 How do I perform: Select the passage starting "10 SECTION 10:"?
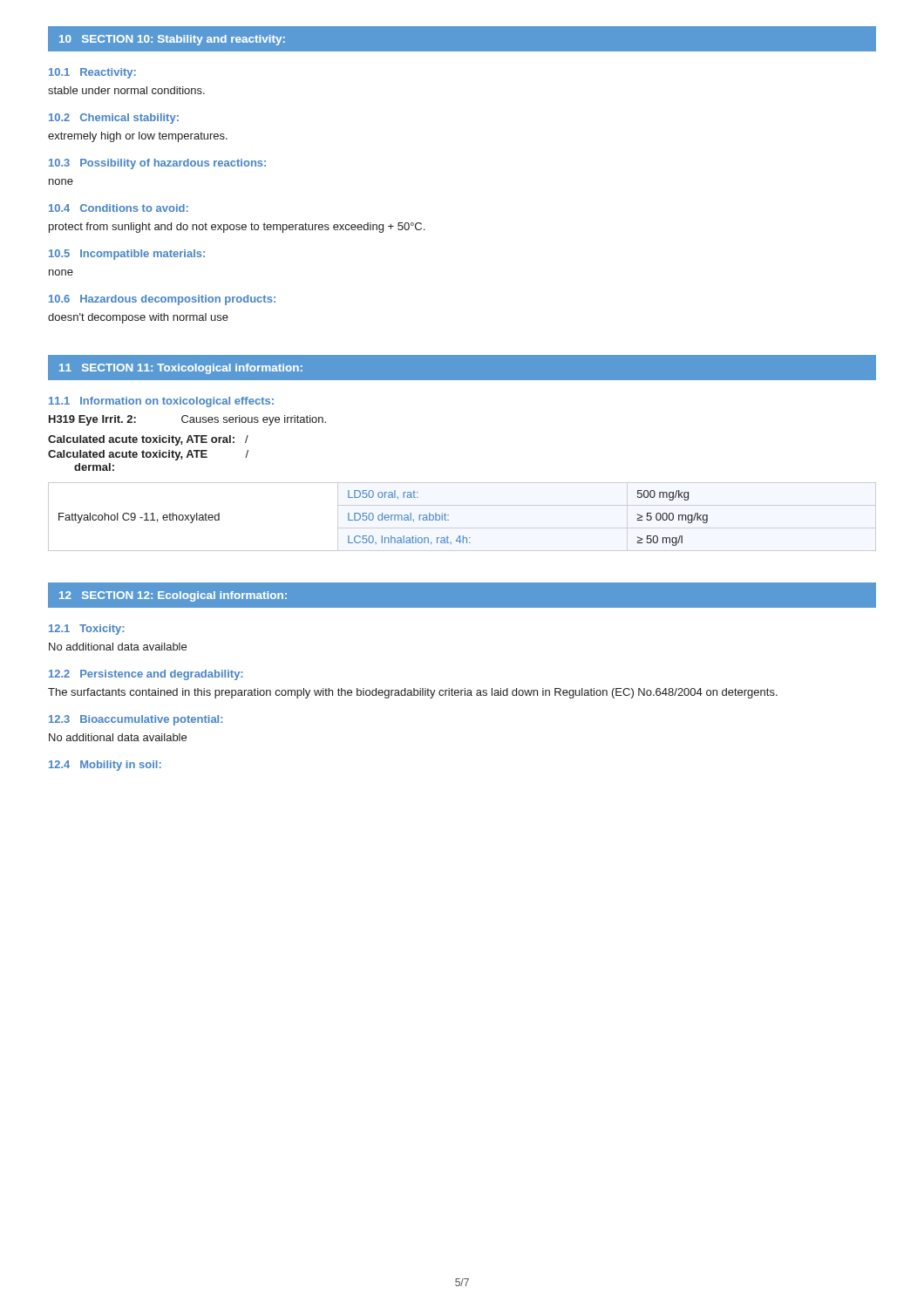172,40
